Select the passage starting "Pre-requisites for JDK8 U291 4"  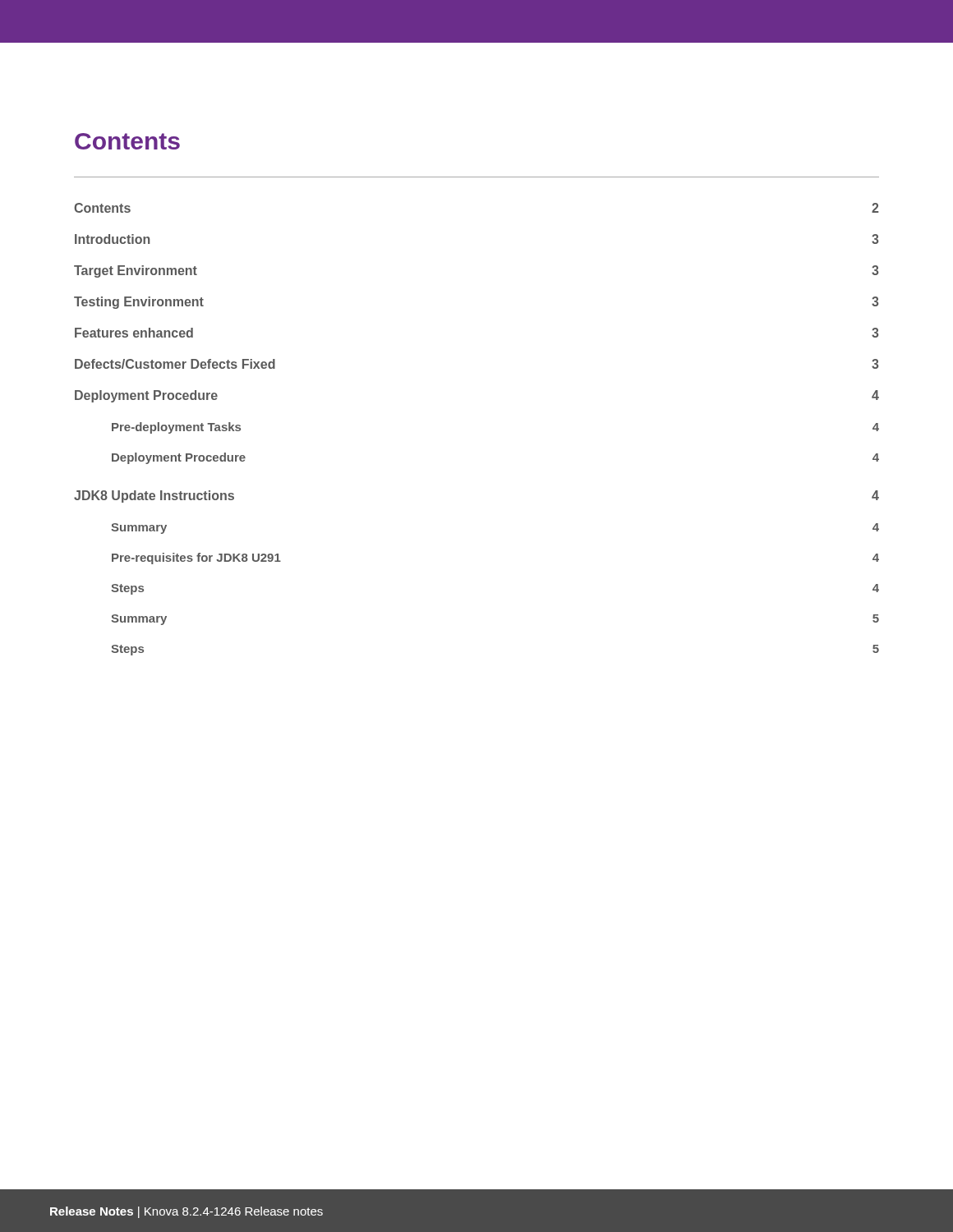click(202, 558)
